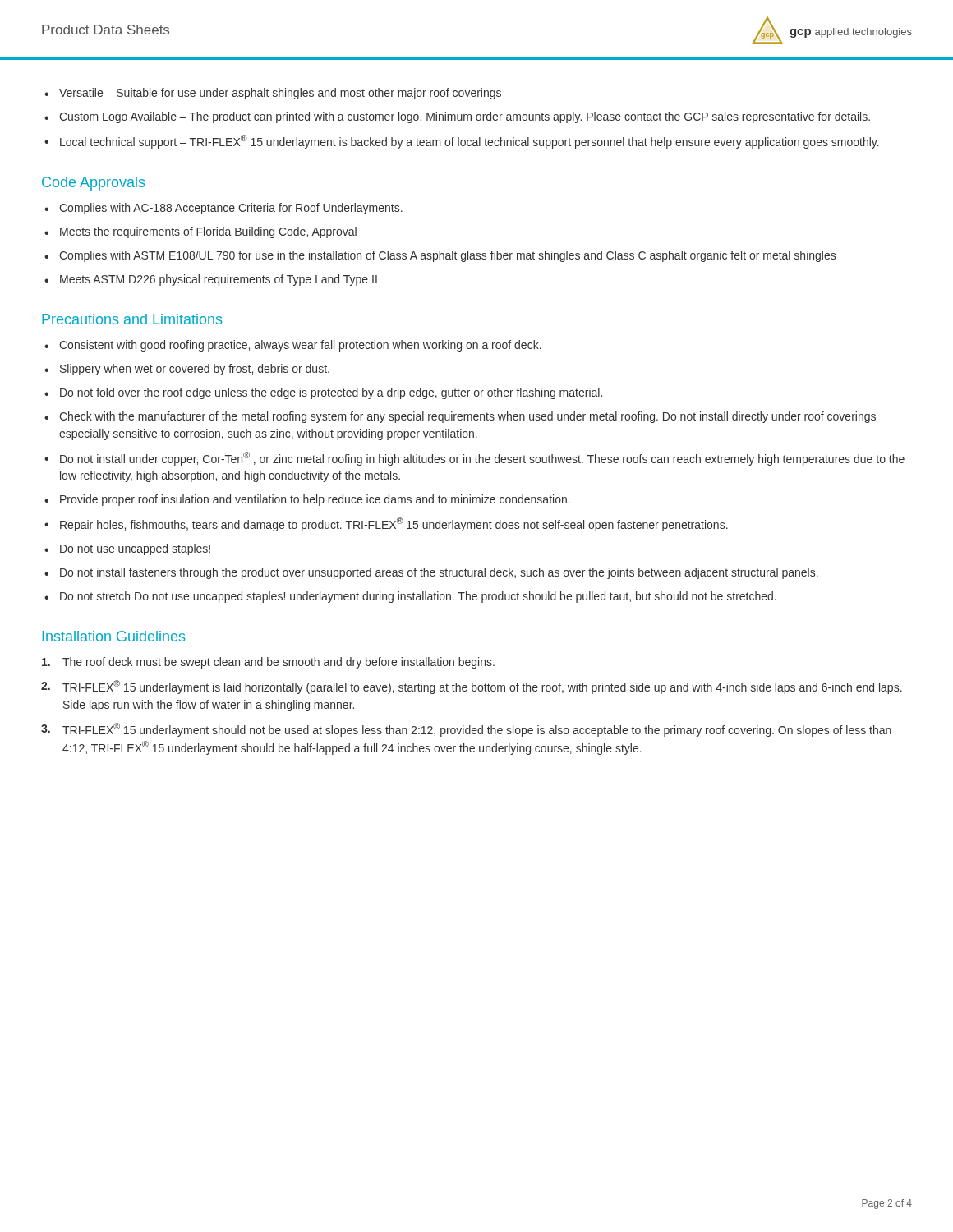Click on the text starting "Consistent with good roofing"
Image resolution: width=953 pixels, height=1232 pixels.
click(x=301, y=345)
